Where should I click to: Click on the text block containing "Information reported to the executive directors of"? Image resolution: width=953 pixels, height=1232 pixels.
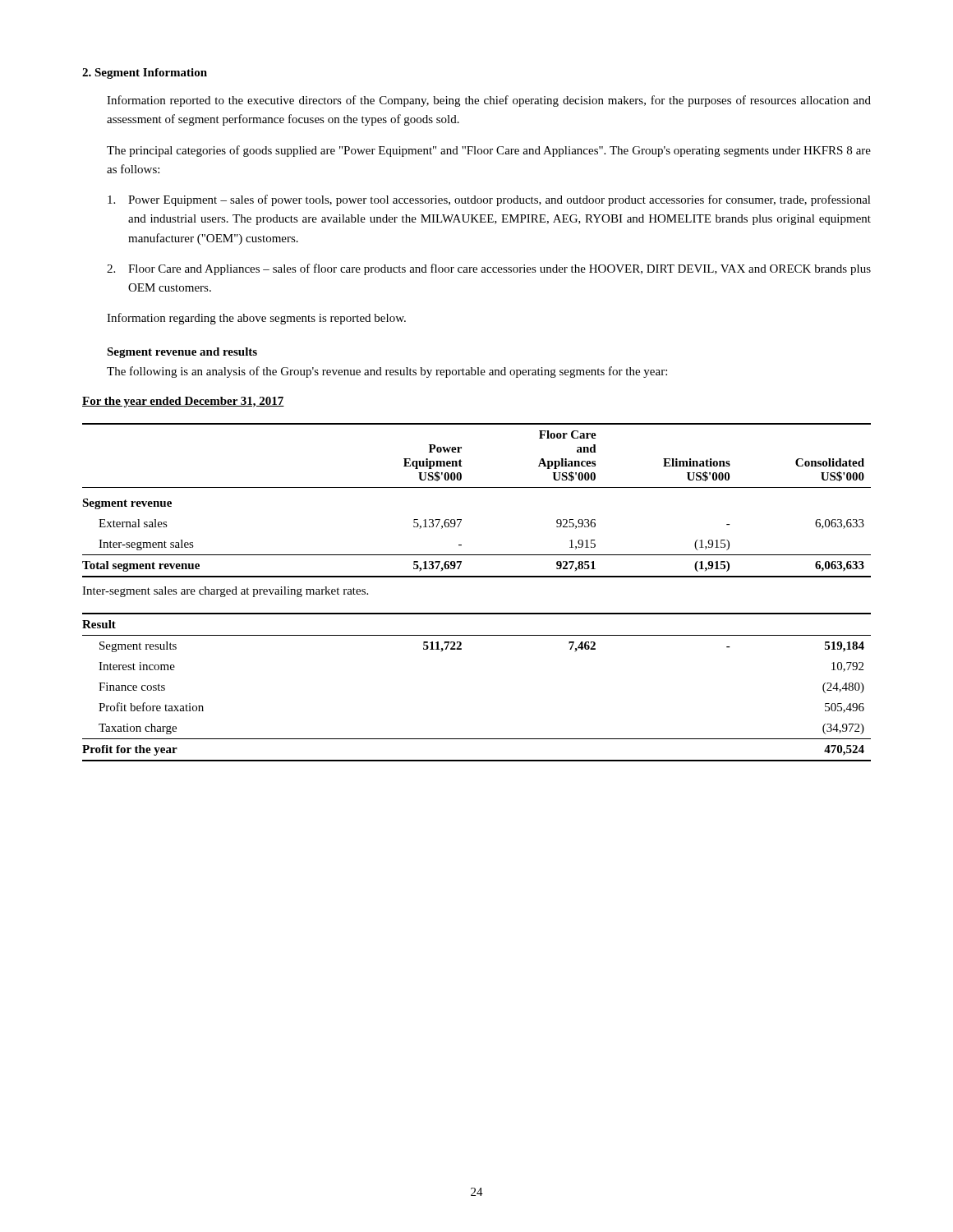coord(489,110)
